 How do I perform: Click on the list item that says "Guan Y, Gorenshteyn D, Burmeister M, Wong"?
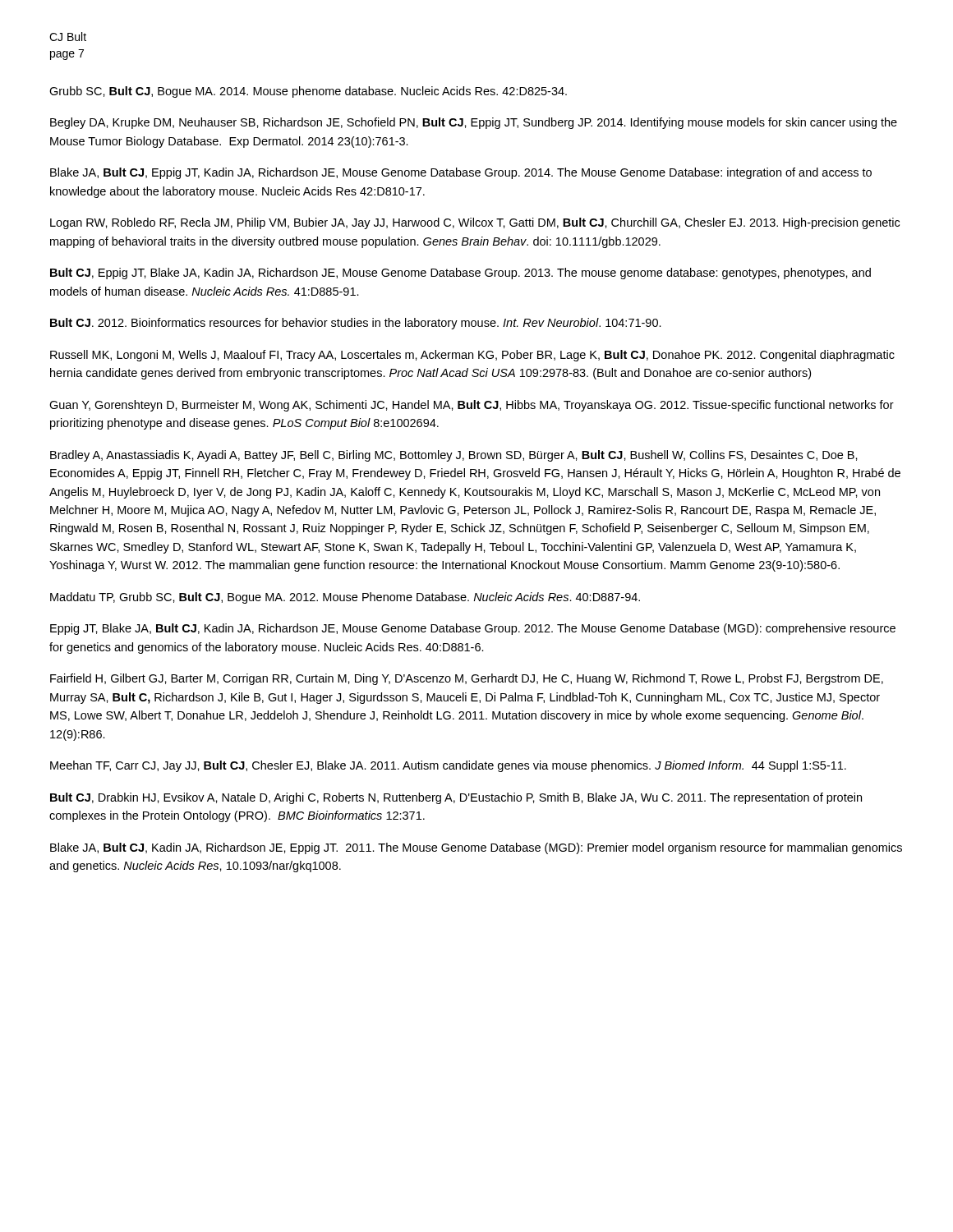tap(471, 414)
